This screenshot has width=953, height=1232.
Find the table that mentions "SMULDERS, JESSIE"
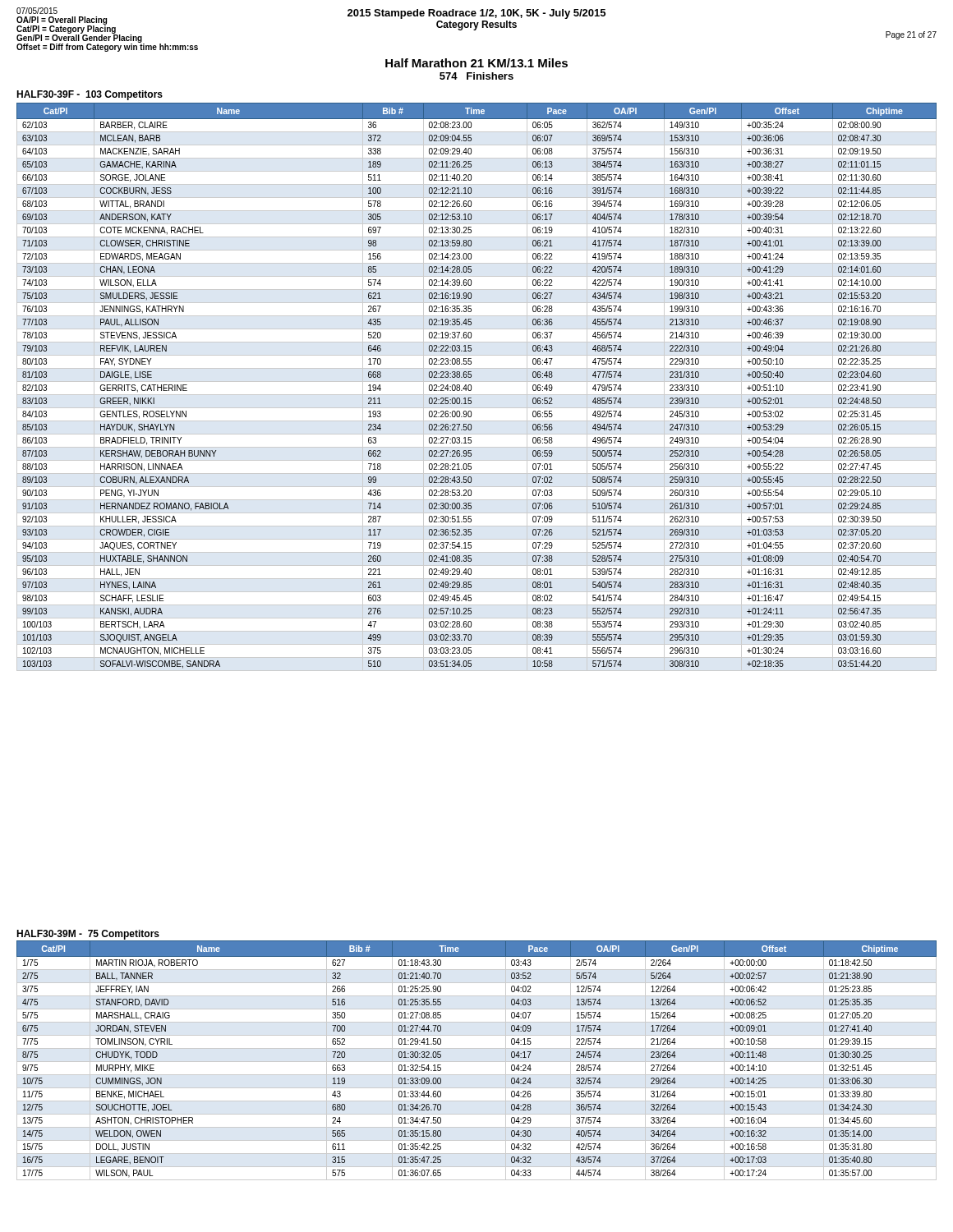476,387
